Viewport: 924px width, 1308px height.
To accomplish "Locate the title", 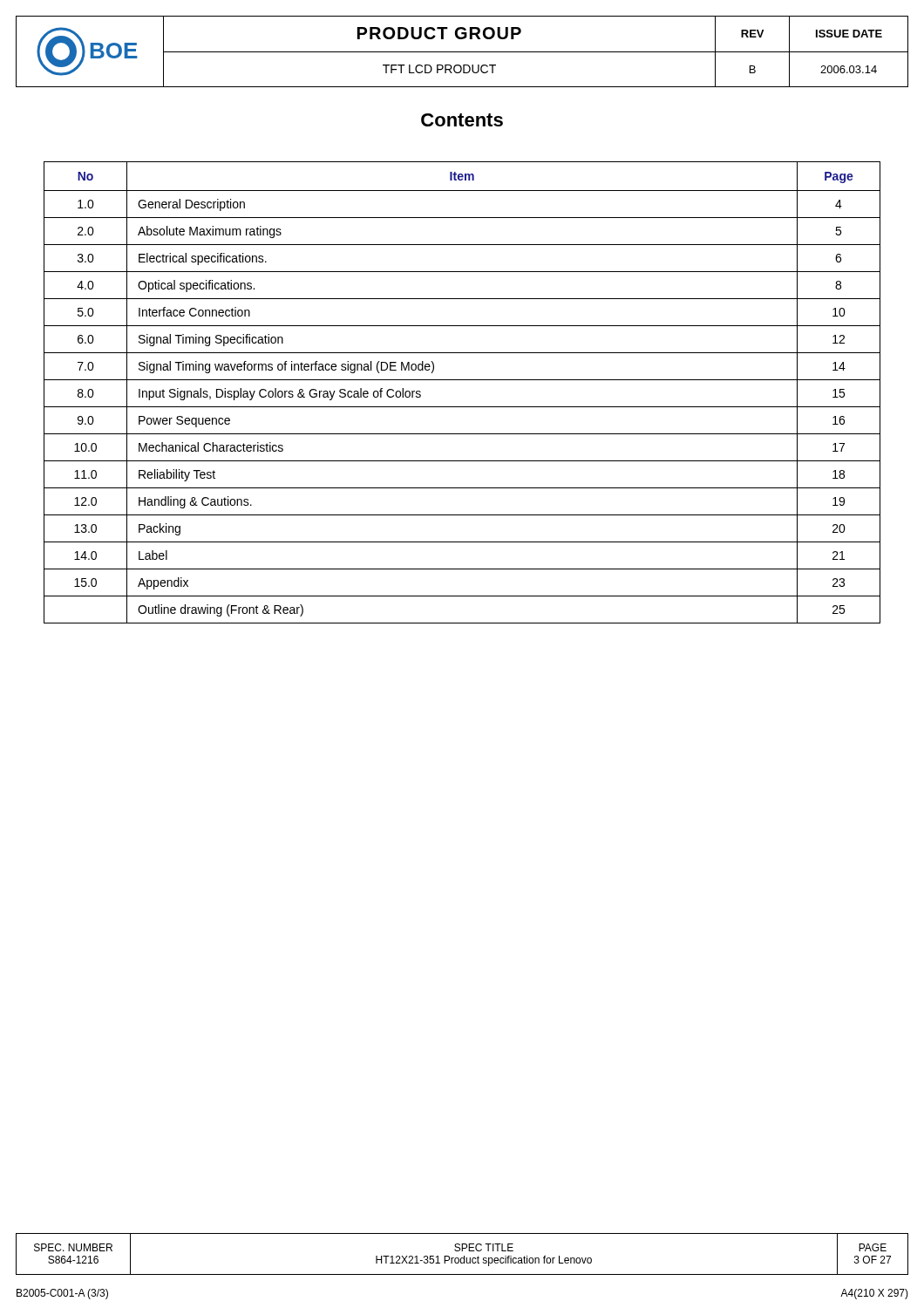I will pyautogui.click(x=462, y=120).
